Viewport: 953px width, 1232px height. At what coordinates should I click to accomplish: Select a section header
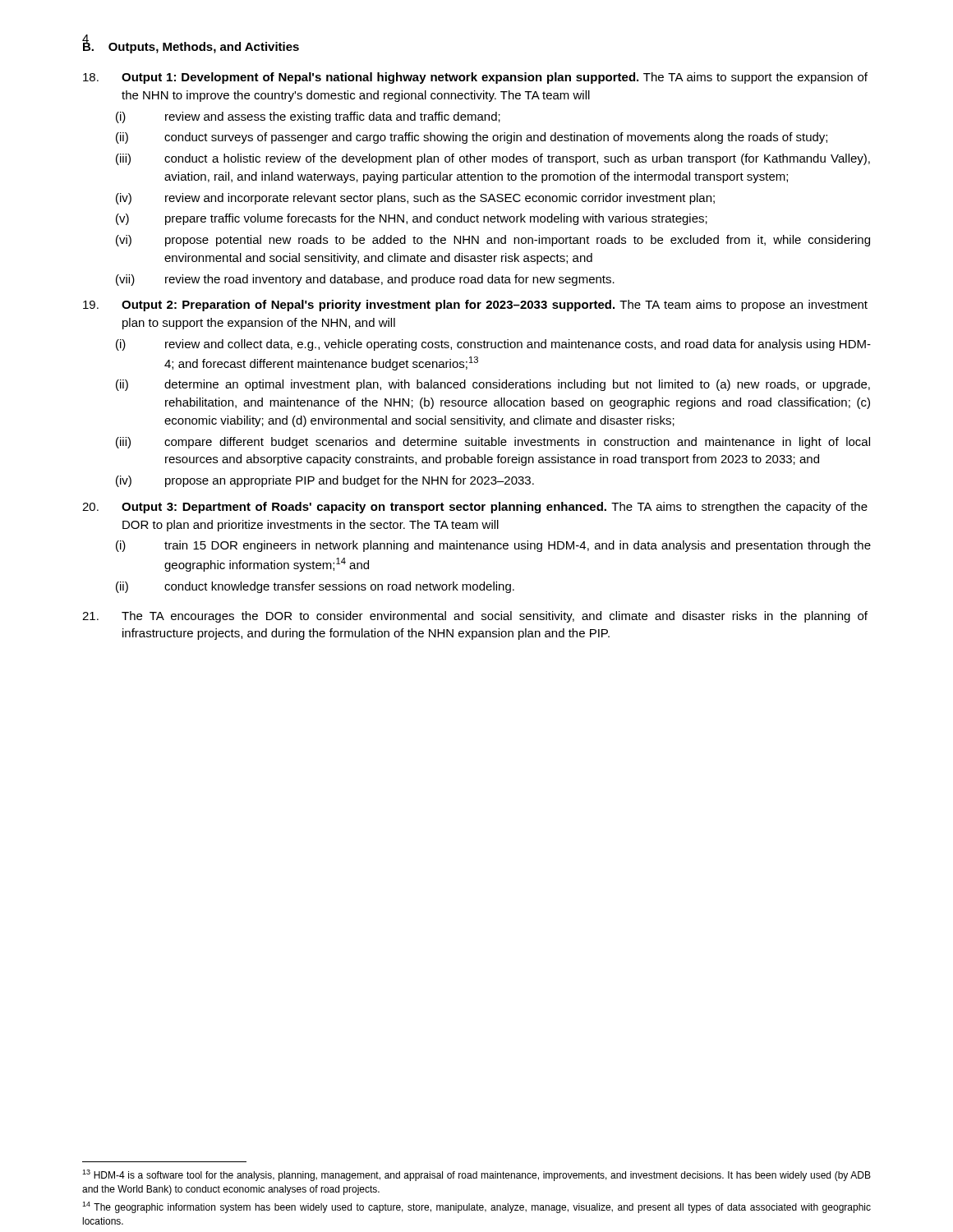[x=191, y=46]
